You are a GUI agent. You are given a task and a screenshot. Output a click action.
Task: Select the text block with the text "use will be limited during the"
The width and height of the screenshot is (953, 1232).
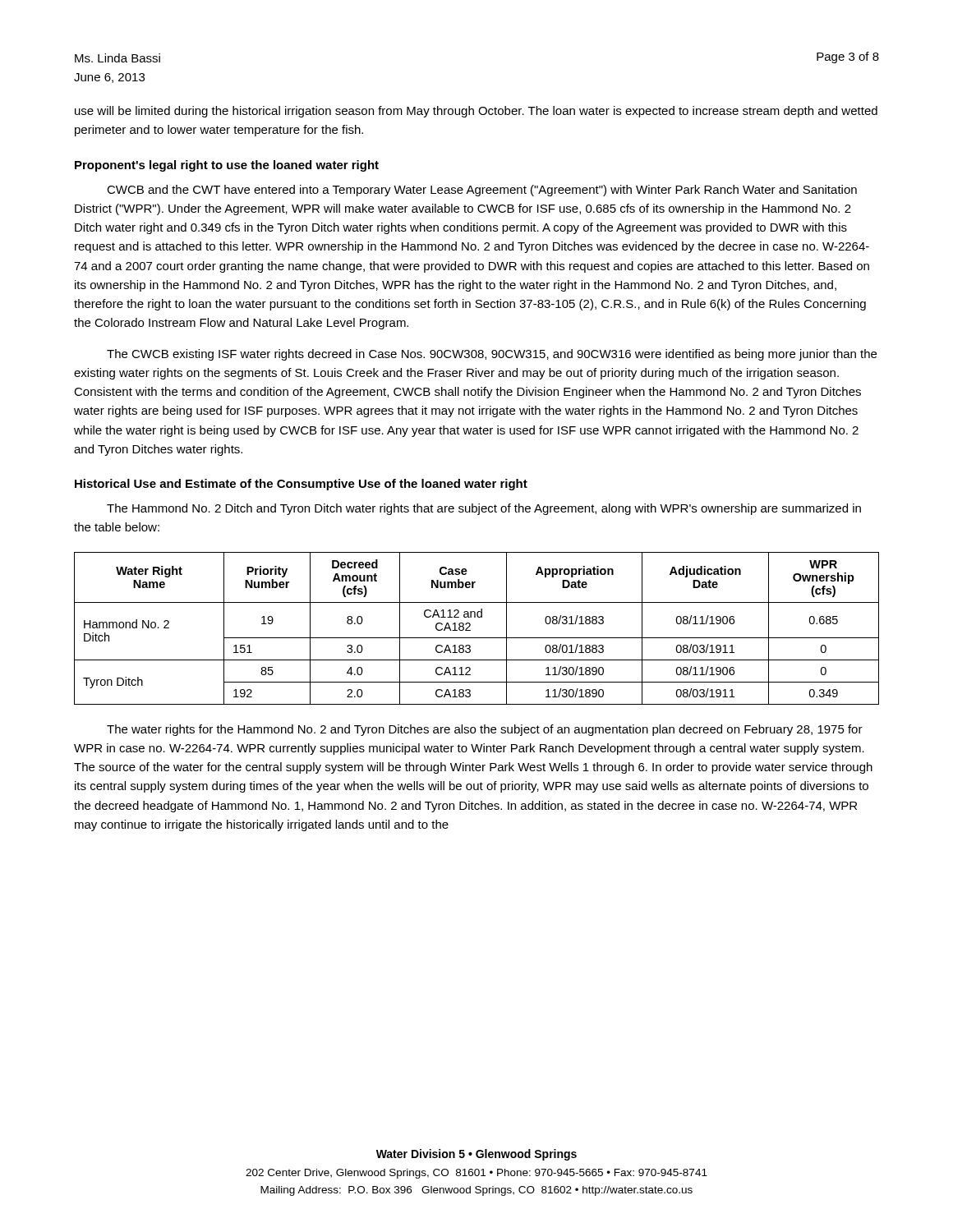tap(476, 120)
